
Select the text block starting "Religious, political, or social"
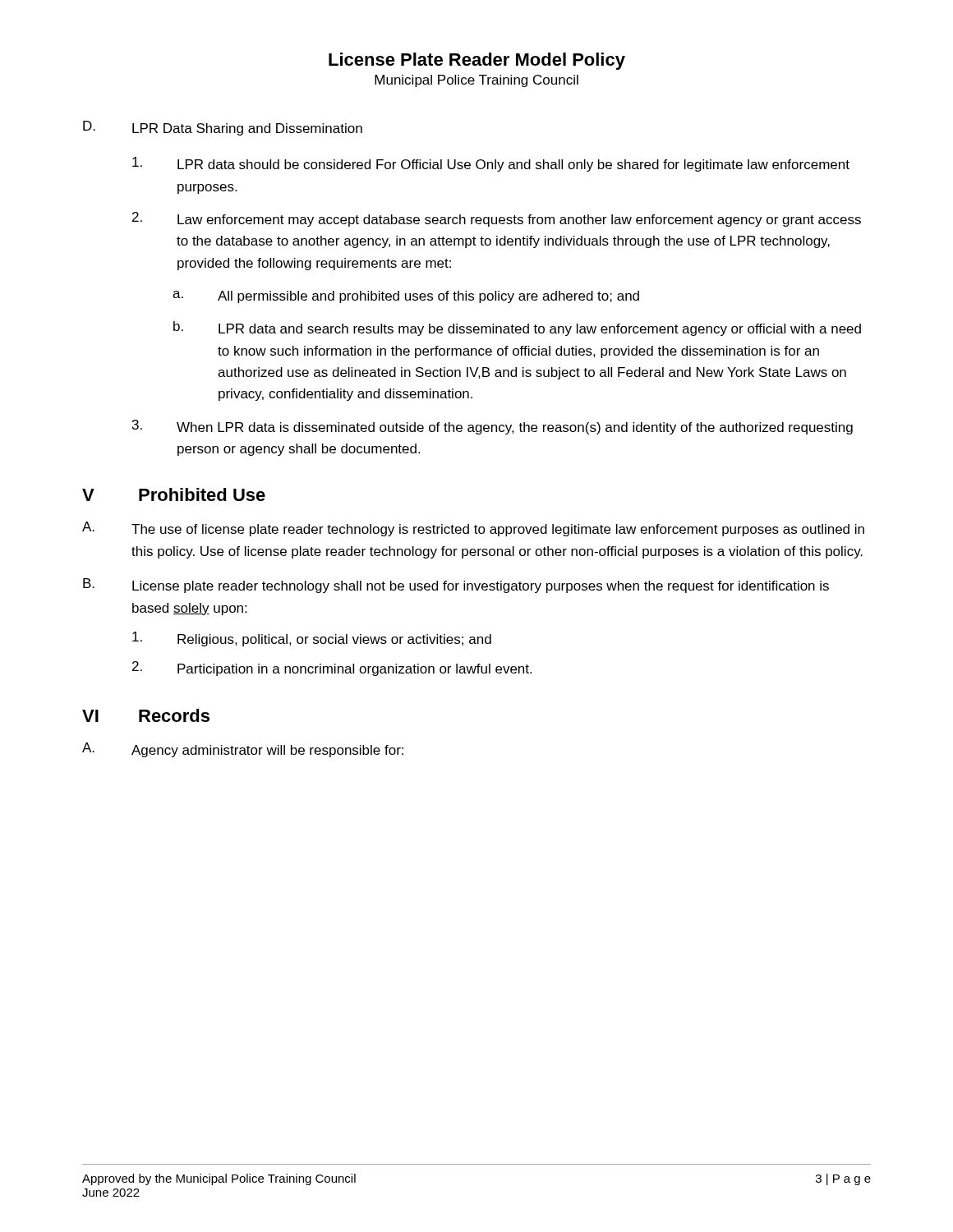(501, 640)
